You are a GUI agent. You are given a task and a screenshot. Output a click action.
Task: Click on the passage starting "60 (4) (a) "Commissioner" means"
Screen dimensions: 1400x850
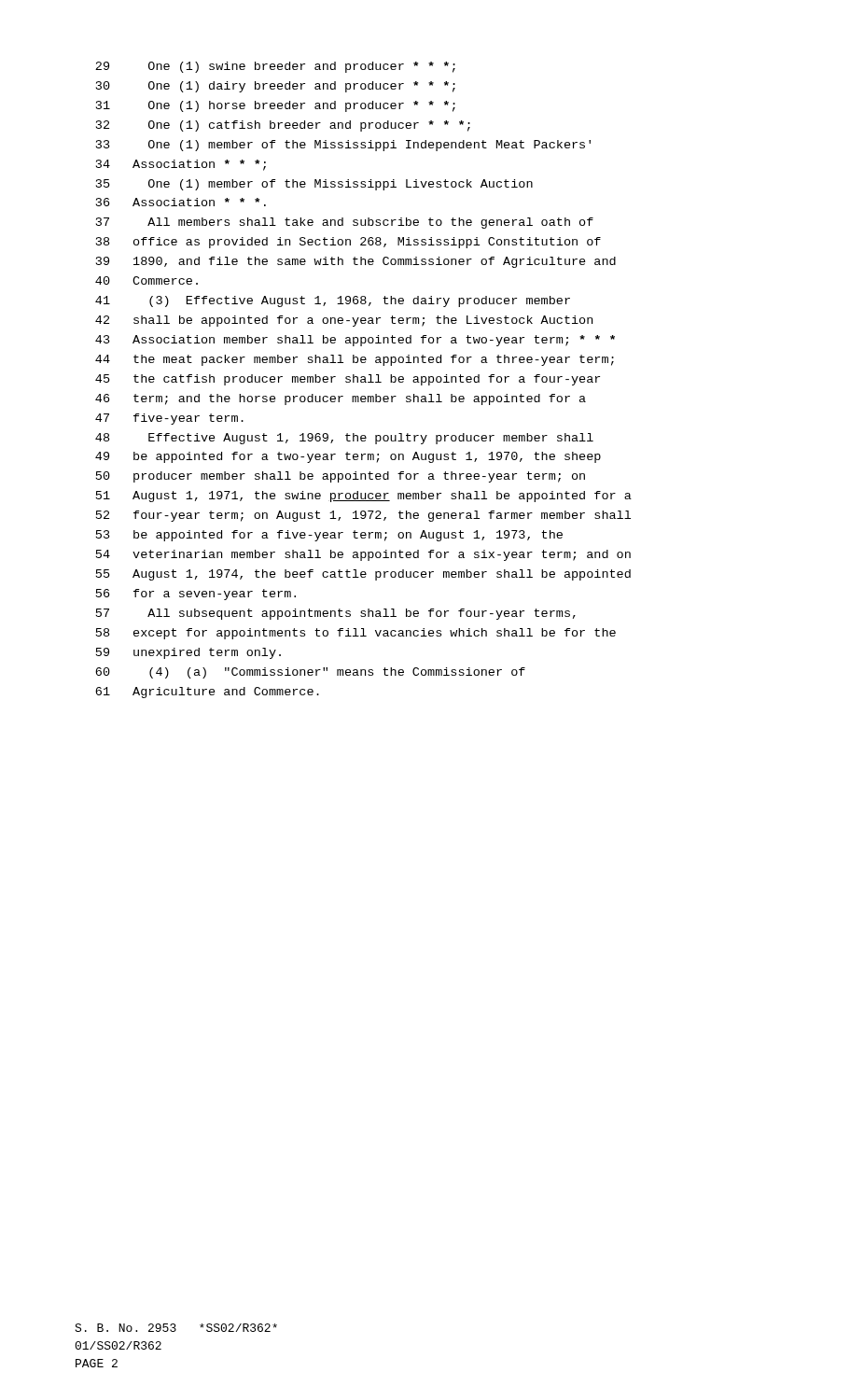coord(434,683)
